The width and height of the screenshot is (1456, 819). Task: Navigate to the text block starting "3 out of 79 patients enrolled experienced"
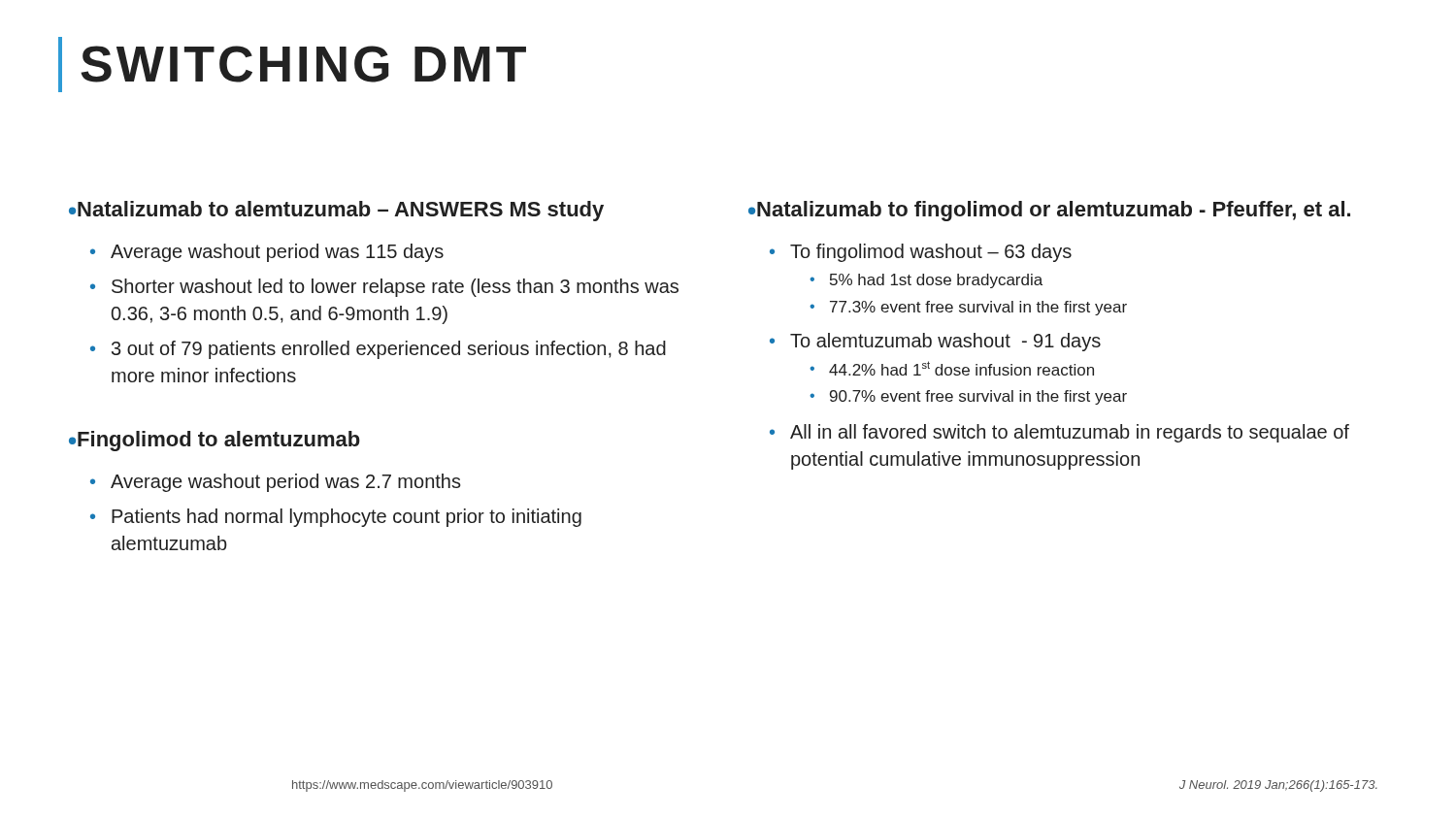pos(389,362)
